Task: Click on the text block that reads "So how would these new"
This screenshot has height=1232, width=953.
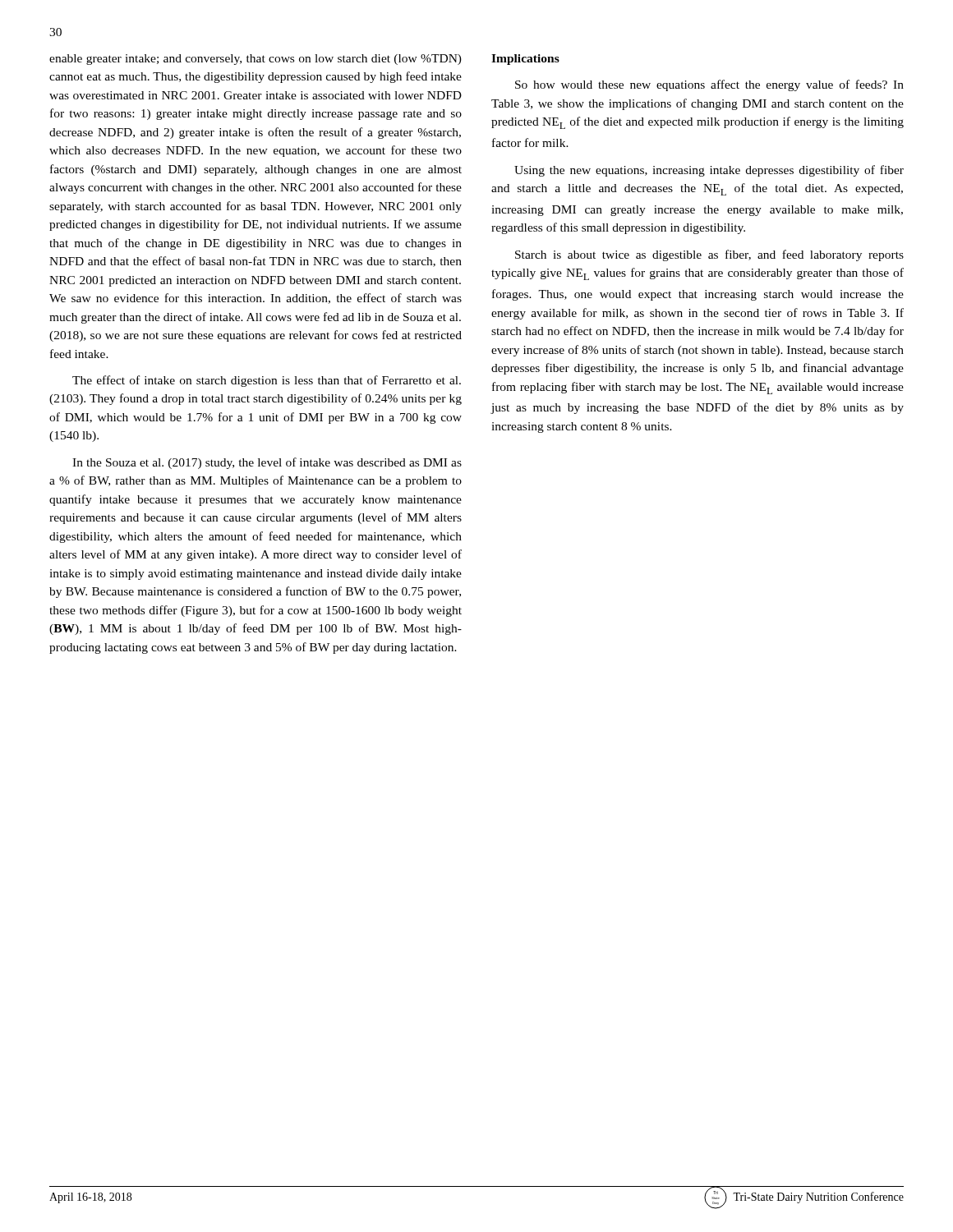Action: pyautogui.click(x=698, y=114)
